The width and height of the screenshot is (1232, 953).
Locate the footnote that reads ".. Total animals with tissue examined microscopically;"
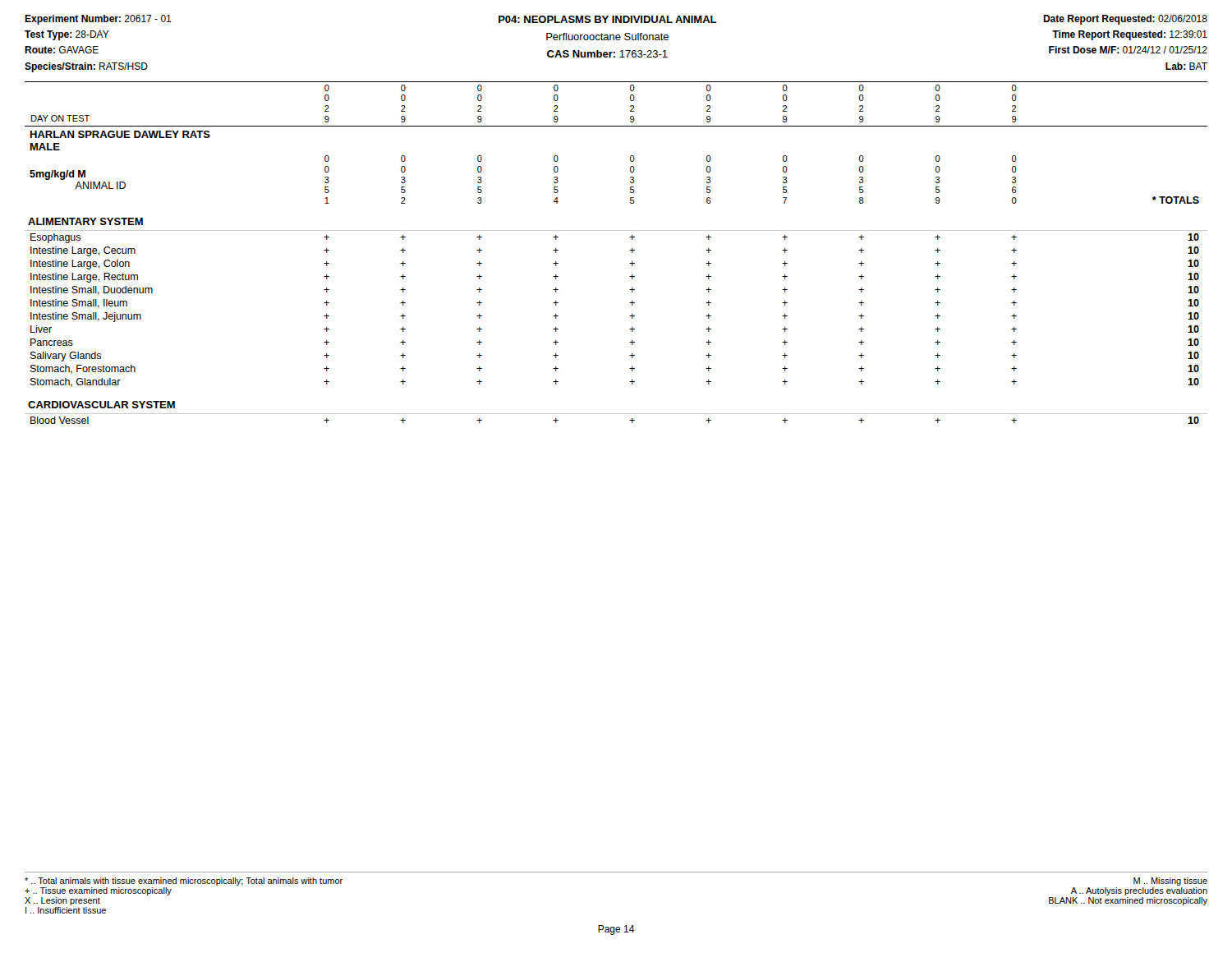[184, 895]
